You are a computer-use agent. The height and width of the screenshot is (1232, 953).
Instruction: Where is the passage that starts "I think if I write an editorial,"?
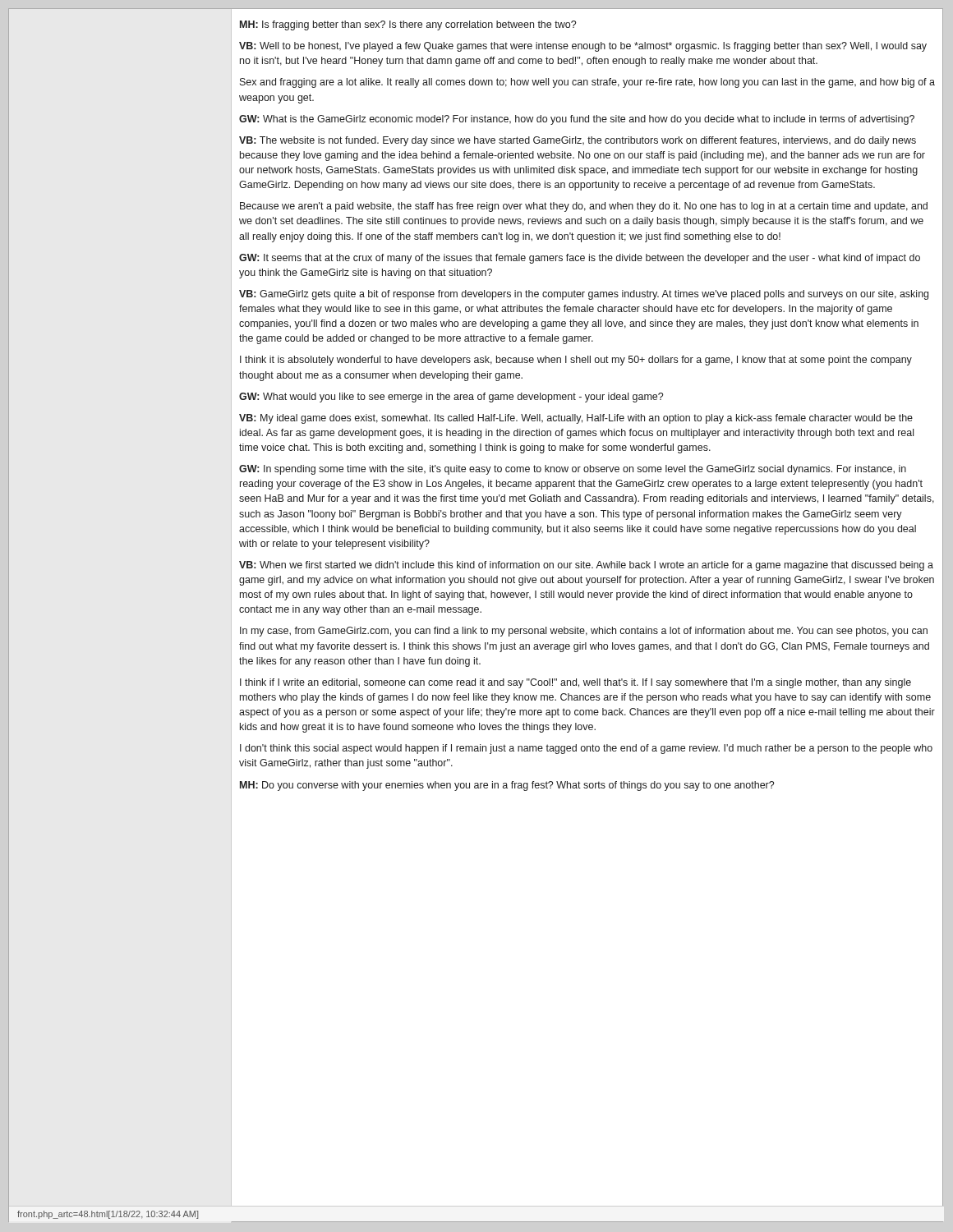[x=587, y=705]
